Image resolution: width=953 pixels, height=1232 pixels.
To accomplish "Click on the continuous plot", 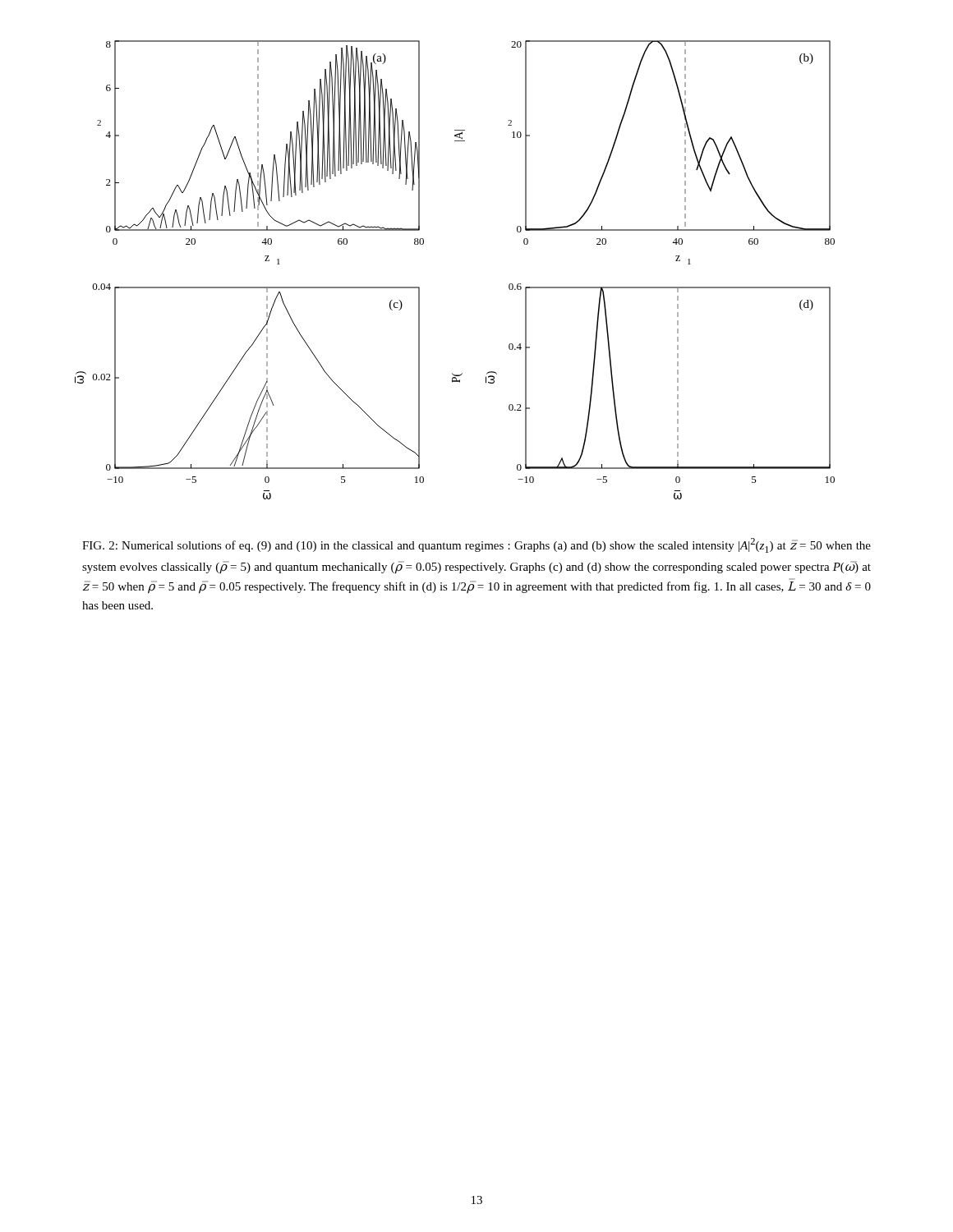I will (x=476, y=271).
